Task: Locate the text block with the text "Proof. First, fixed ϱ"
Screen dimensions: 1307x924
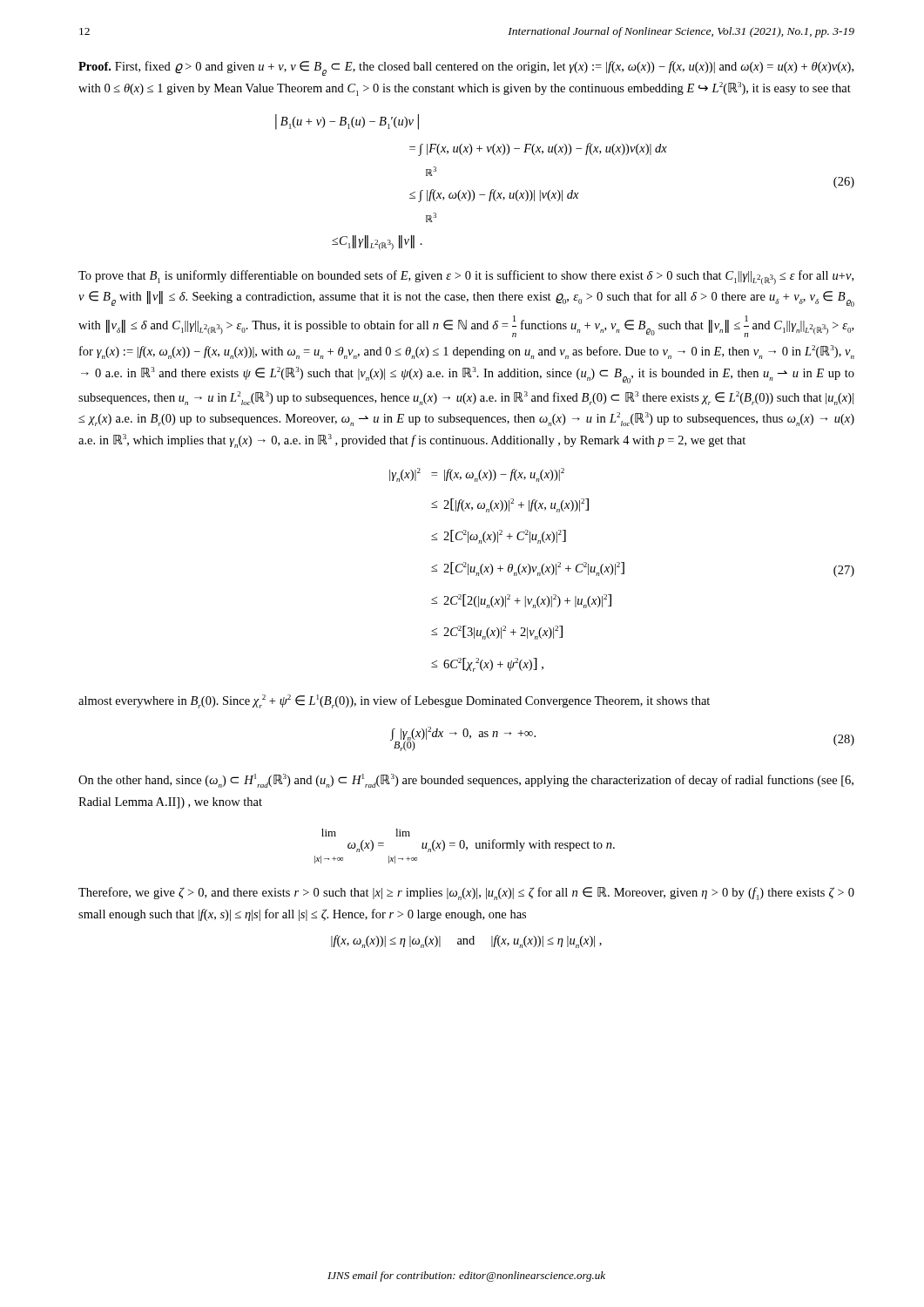Action: coord(466,78)
